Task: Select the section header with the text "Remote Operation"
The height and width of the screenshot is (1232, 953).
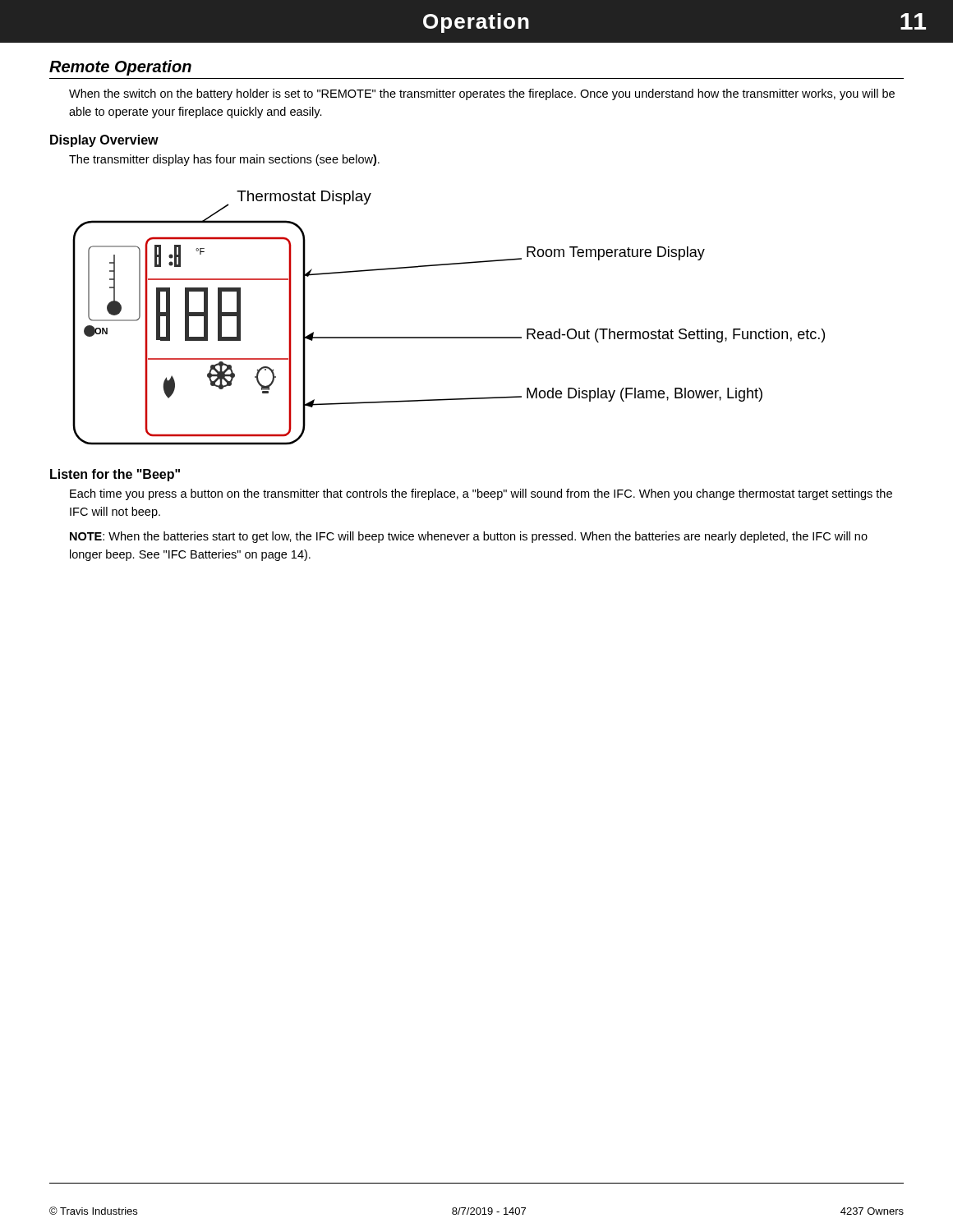Action: click(x=121, y=67)
